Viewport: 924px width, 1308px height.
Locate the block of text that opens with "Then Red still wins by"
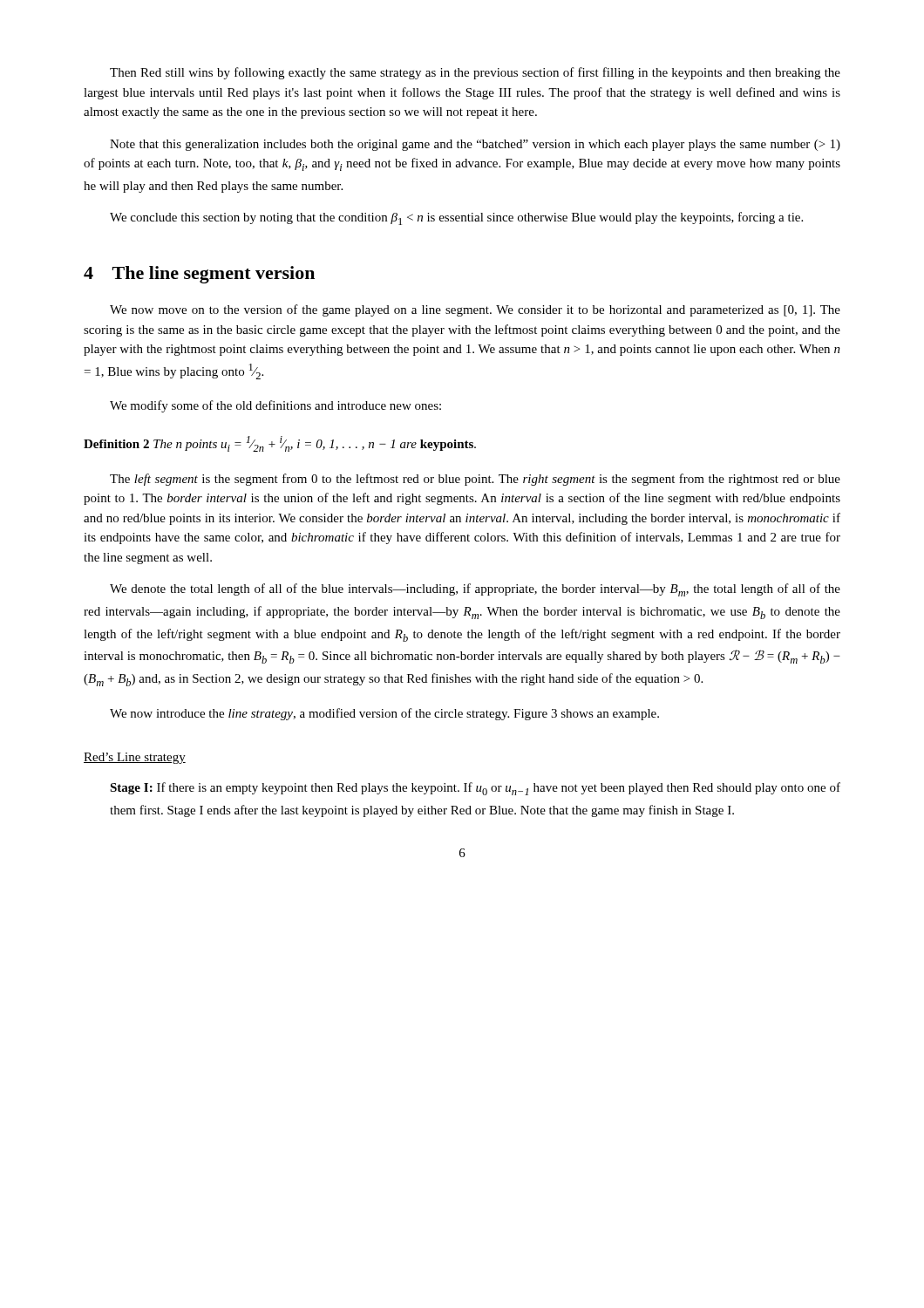tap(462, 92)
